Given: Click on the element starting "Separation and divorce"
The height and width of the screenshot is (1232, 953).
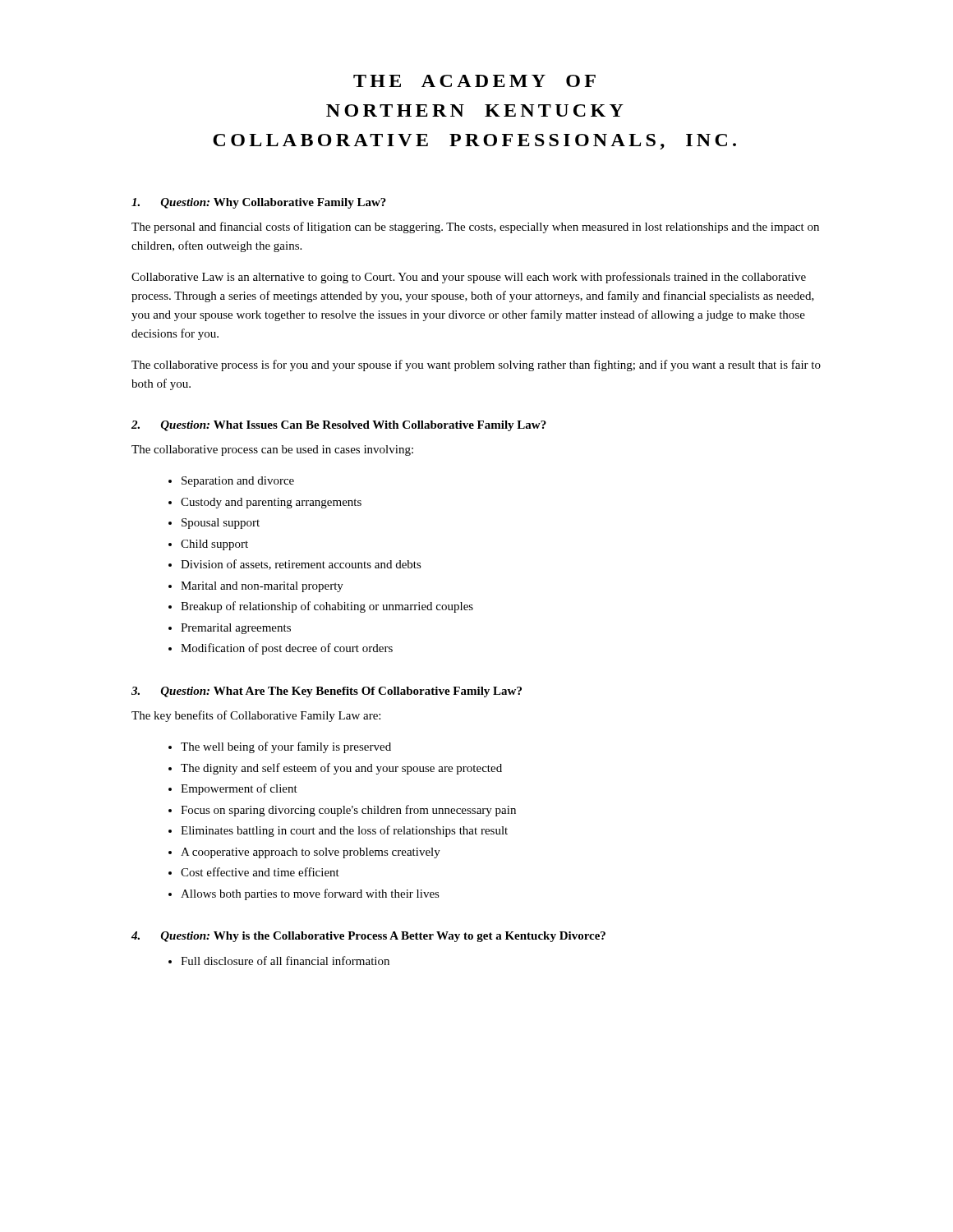Looking at the screenshot, I should (x=238, y=481).
